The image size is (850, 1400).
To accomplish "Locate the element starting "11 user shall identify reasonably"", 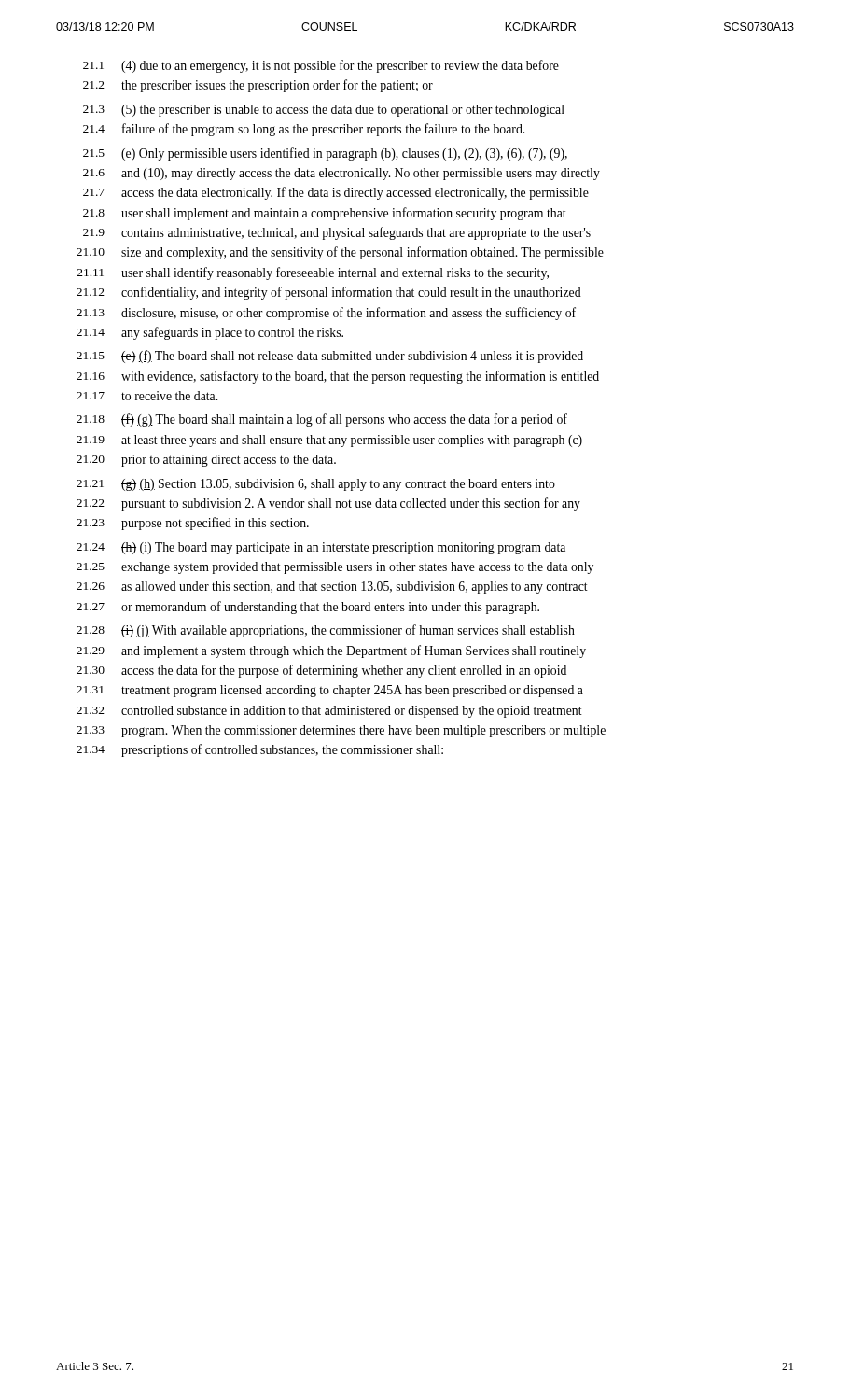I will (x=303, y=273).
